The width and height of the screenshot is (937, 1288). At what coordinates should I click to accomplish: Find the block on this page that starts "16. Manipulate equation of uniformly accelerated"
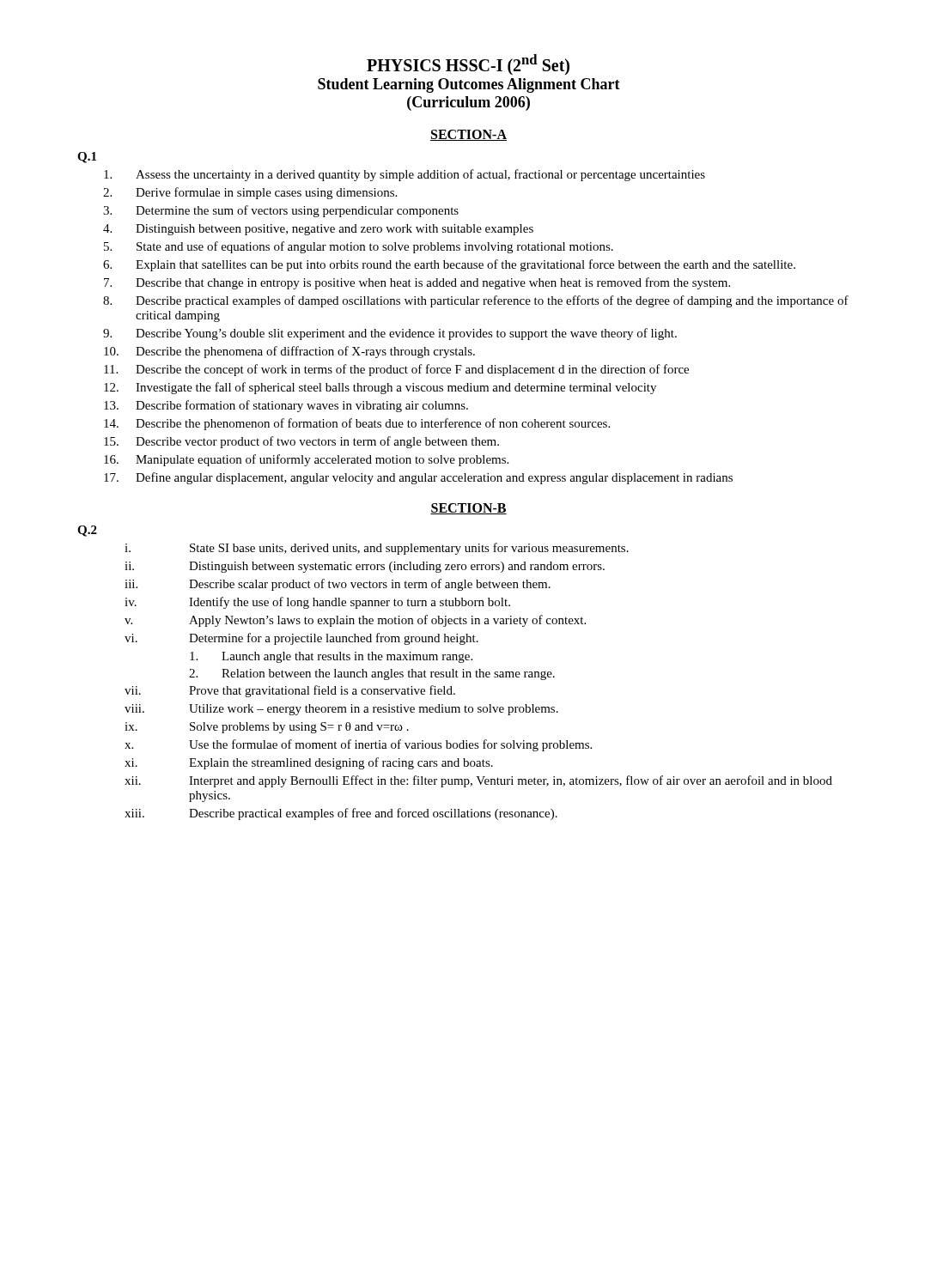pyautogui.click(x=481, y=459)
